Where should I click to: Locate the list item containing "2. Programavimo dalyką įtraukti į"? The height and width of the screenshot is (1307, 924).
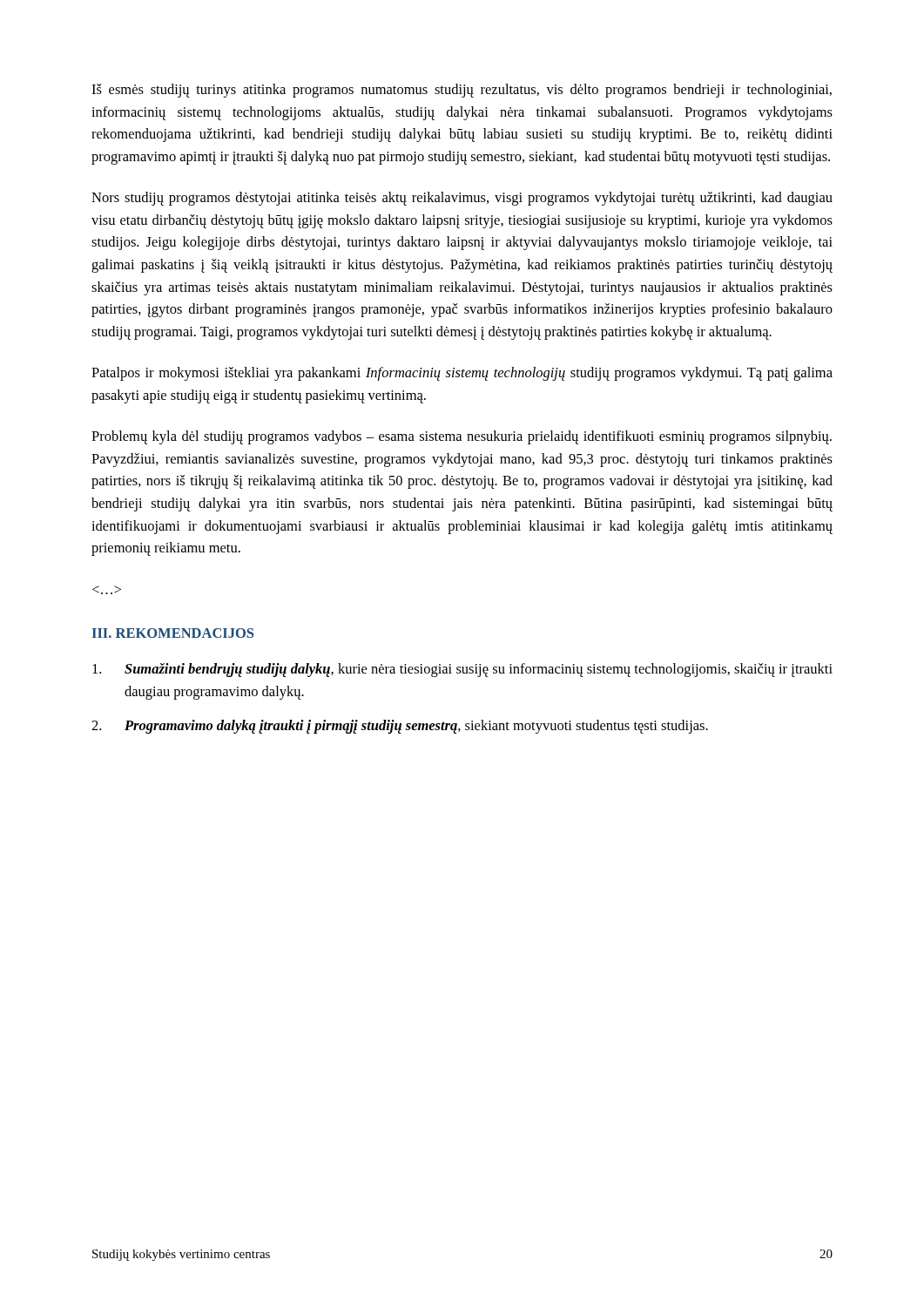pyautogui.click(x=462, y=726)
